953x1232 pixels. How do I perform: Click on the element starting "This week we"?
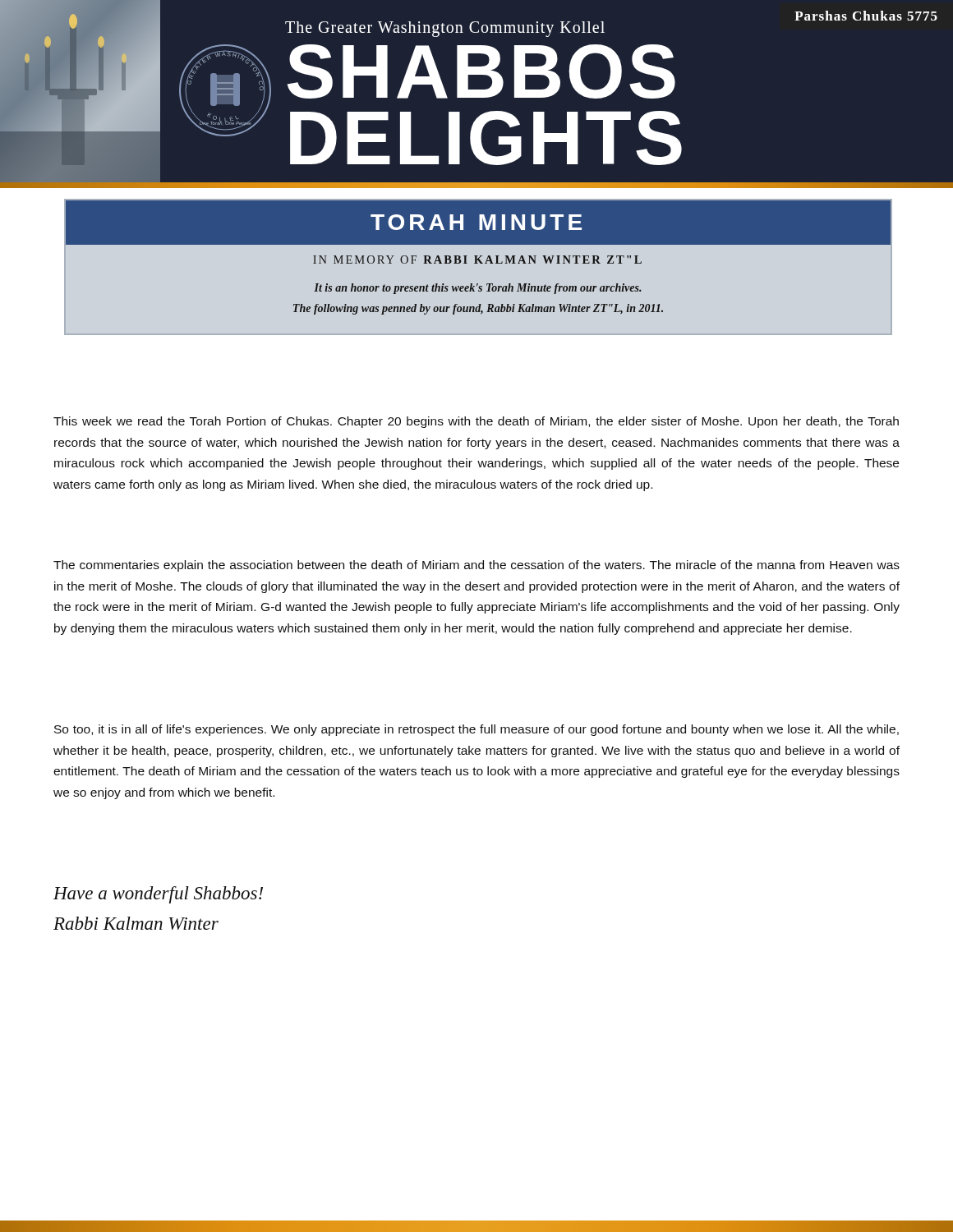tap(476, 452)
